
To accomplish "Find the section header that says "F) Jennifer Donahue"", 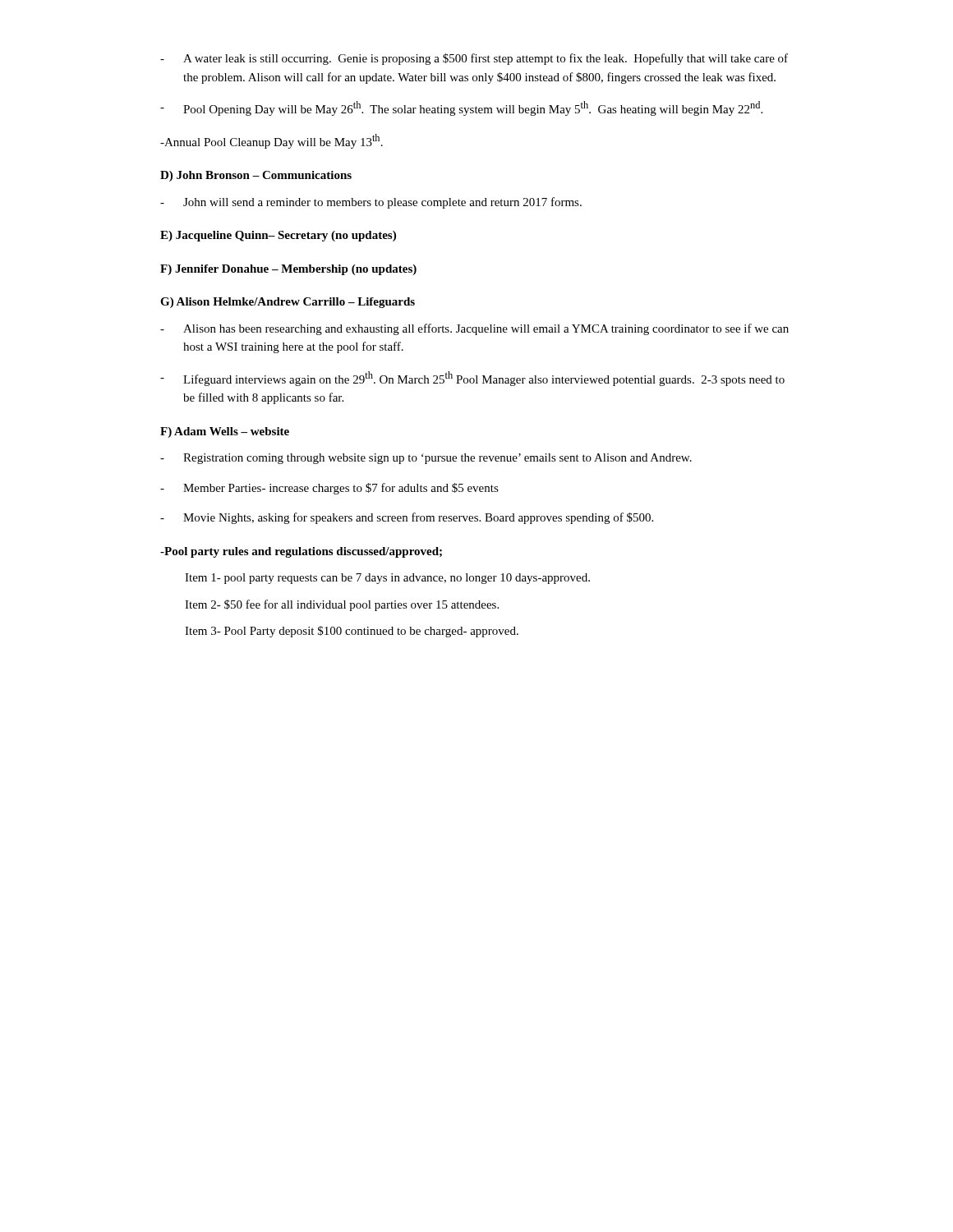I will (x=288, y=268).
